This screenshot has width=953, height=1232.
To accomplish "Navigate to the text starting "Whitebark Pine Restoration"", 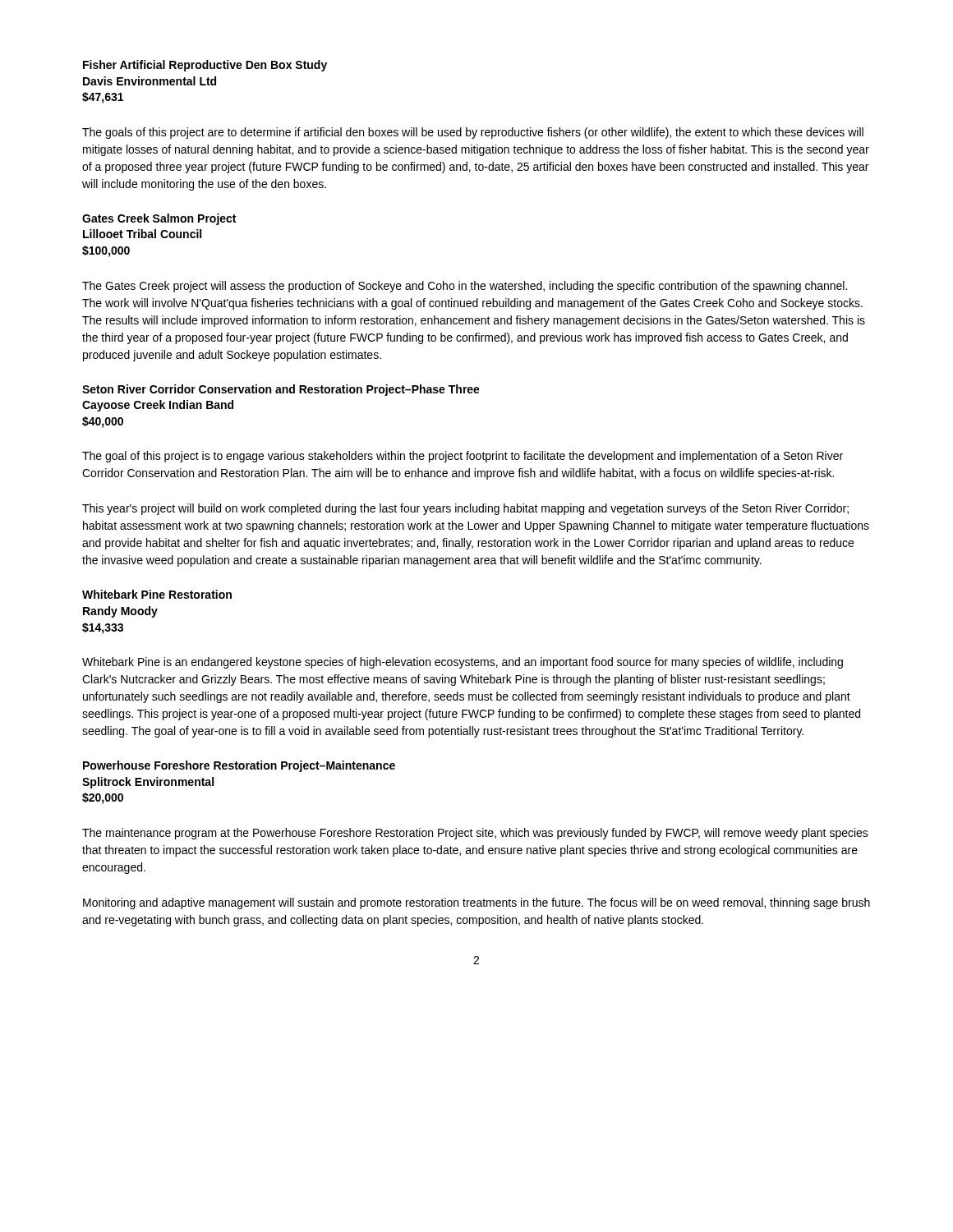I will click(157, 594).
